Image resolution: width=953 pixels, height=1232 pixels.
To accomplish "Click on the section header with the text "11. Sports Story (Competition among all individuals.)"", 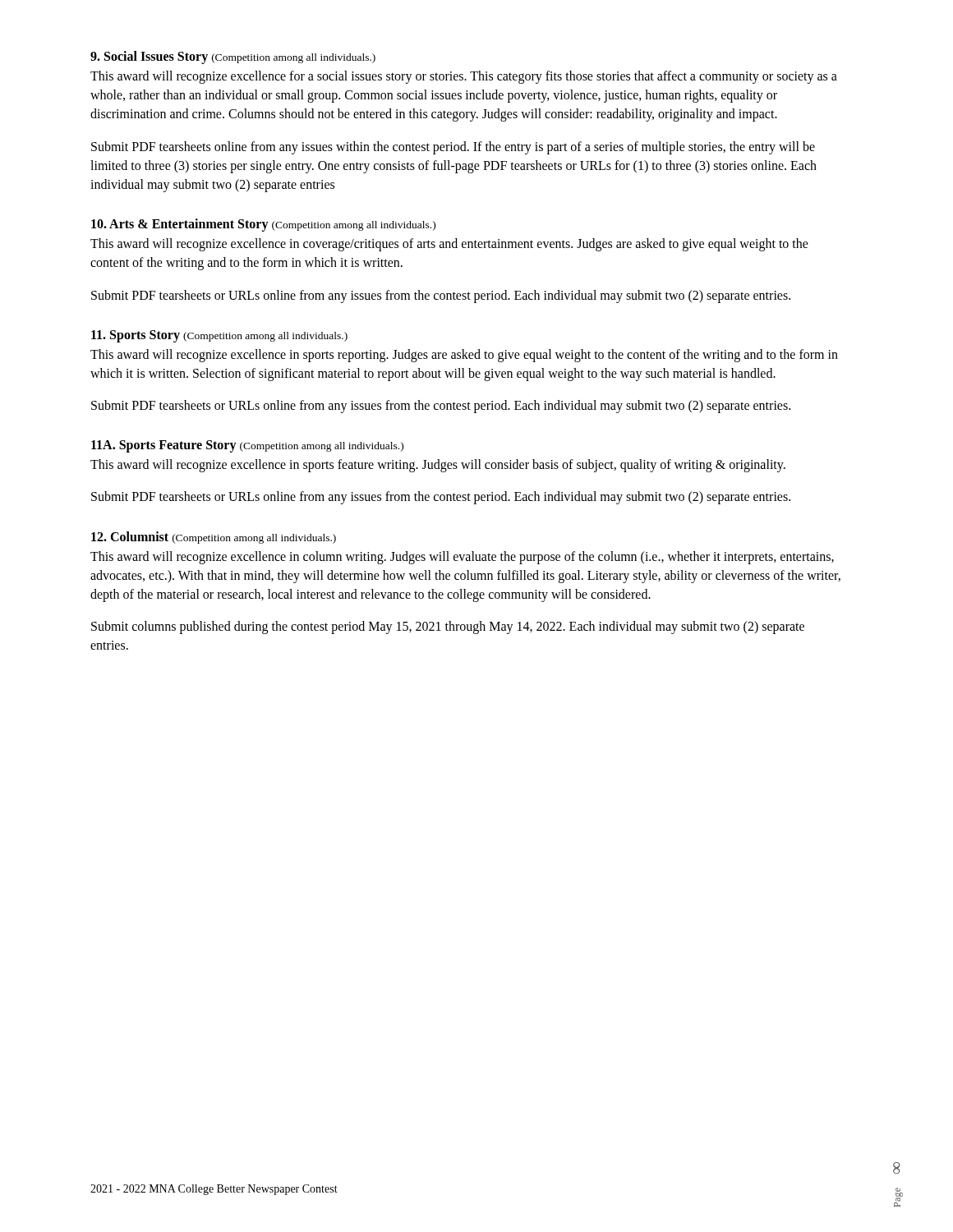I will [x=219, y=334].
